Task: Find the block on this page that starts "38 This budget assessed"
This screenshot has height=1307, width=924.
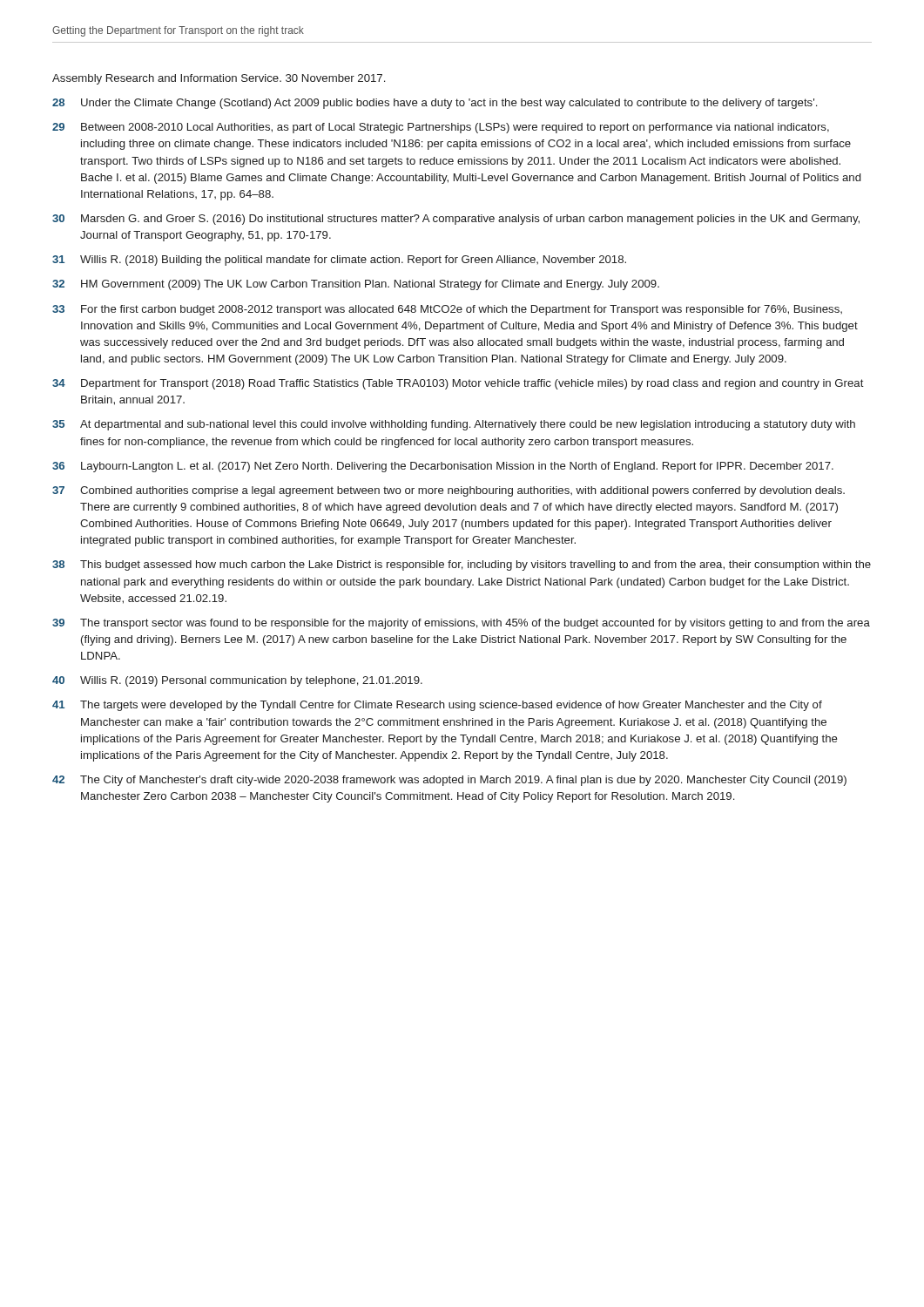Action: pyautogui.click(x=462, y=581)
